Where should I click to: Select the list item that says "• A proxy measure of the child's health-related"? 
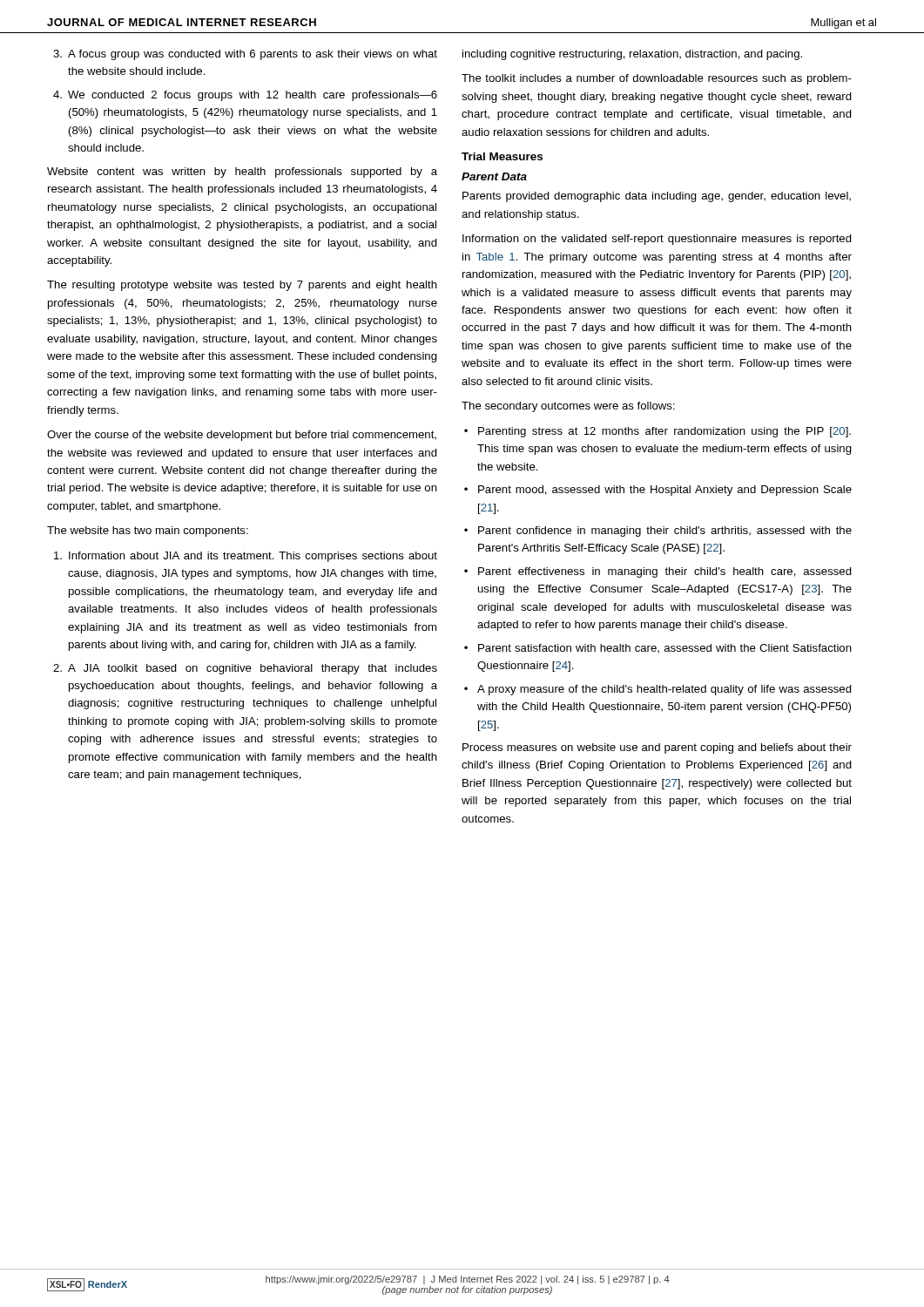tap(657, 707)
